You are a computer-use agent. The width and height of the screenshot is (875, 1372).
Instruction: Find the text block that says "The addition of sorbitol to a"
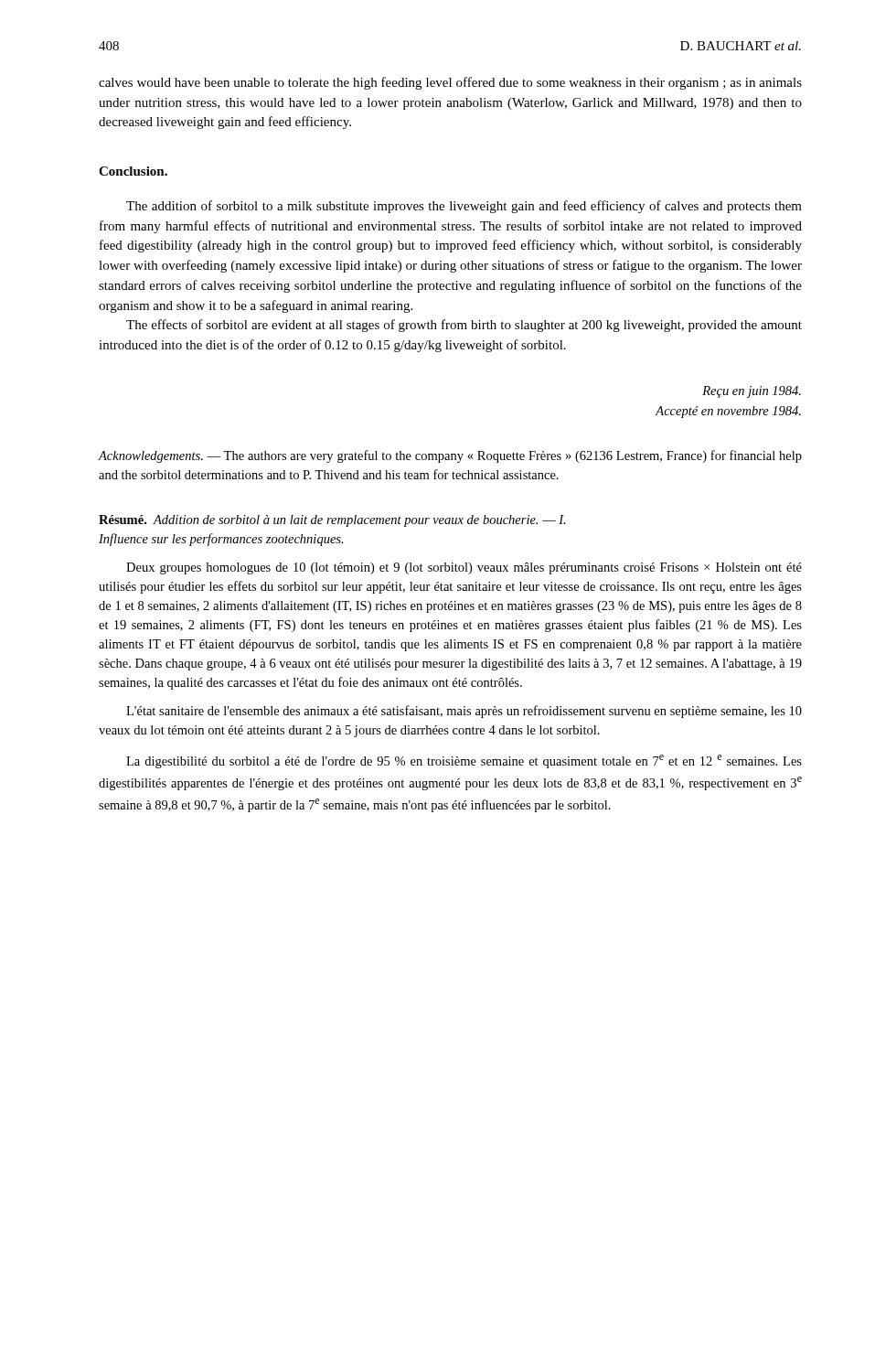click(450, 276)
